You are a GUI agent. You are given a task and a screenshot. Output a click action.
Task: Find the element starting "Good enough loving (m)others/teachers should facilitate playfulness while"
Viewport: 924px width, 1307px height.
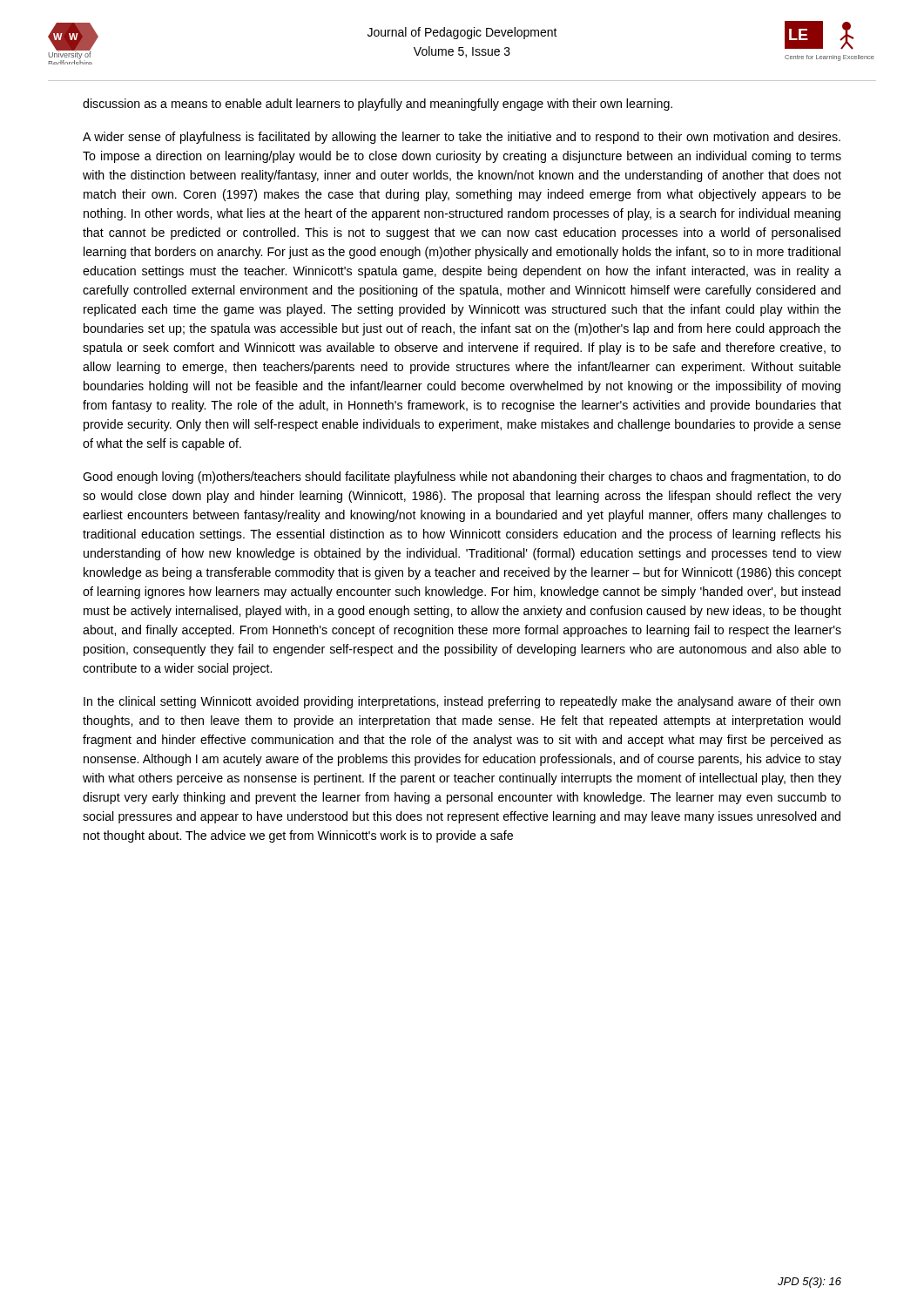[x=462, y=572]
